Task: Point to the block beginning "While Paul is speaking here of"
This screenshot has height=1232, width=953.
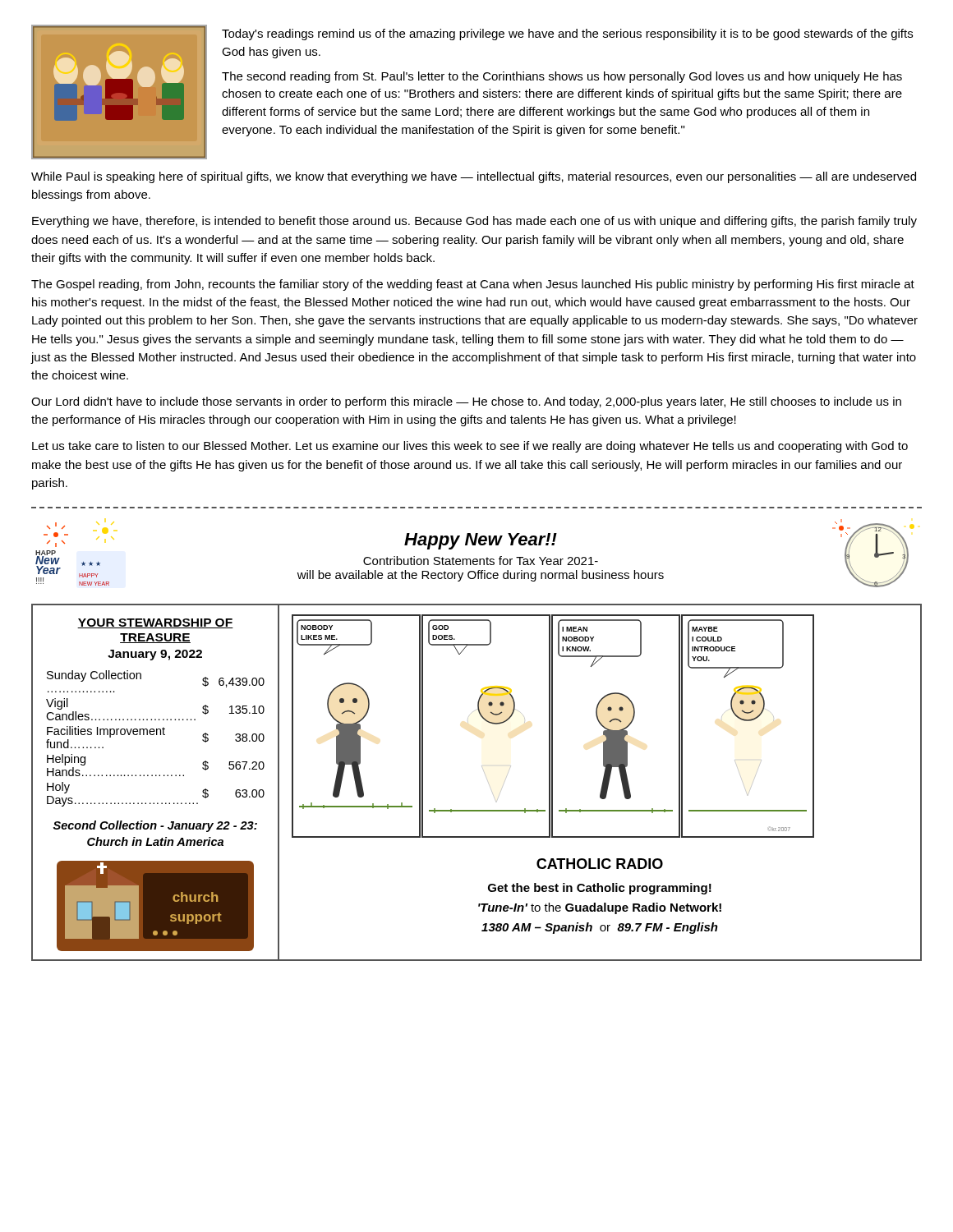Action: pos(474,185)
